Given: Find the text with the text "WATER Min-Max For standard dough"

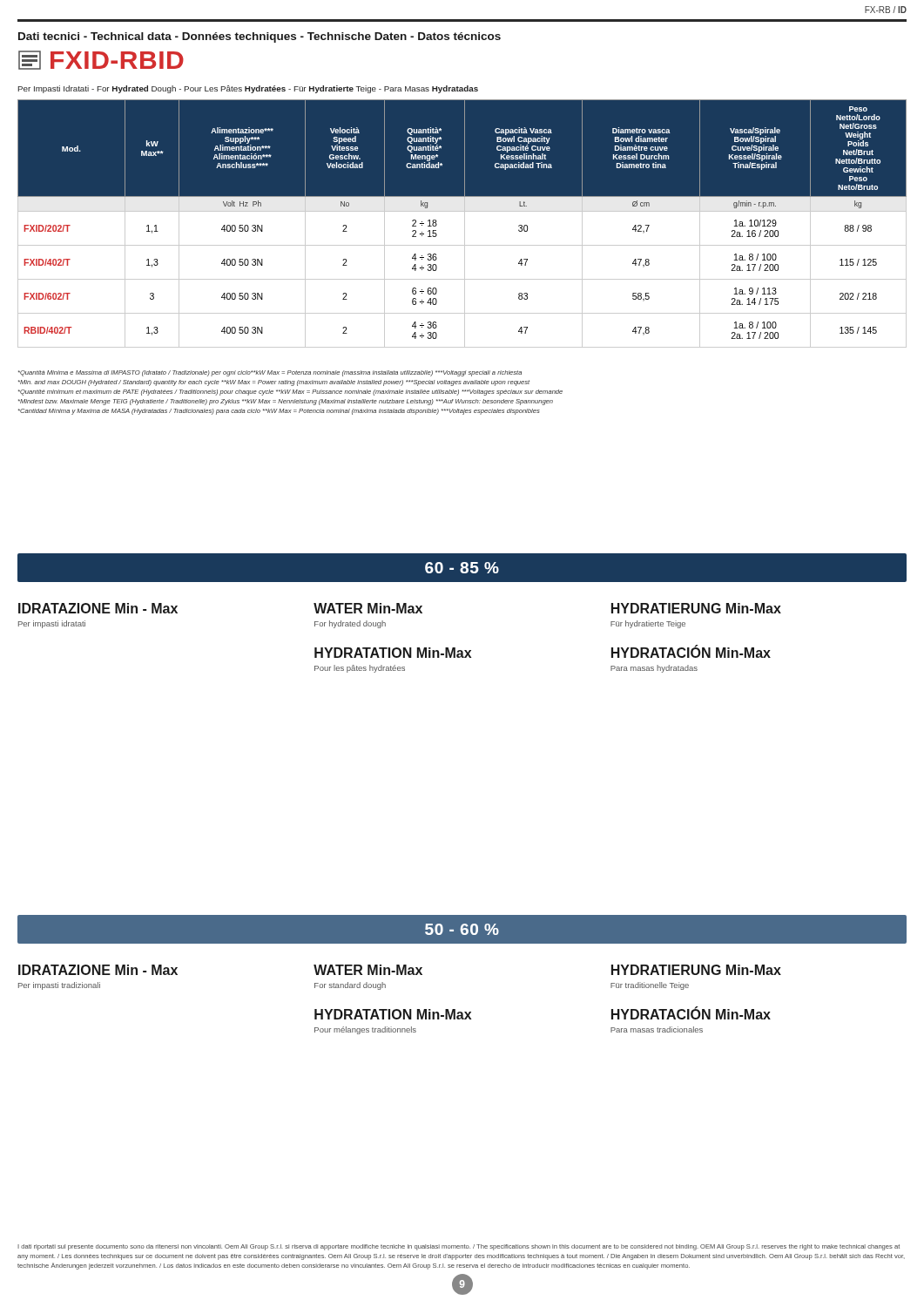Looking at the screenshot, I should pos(368,970).
